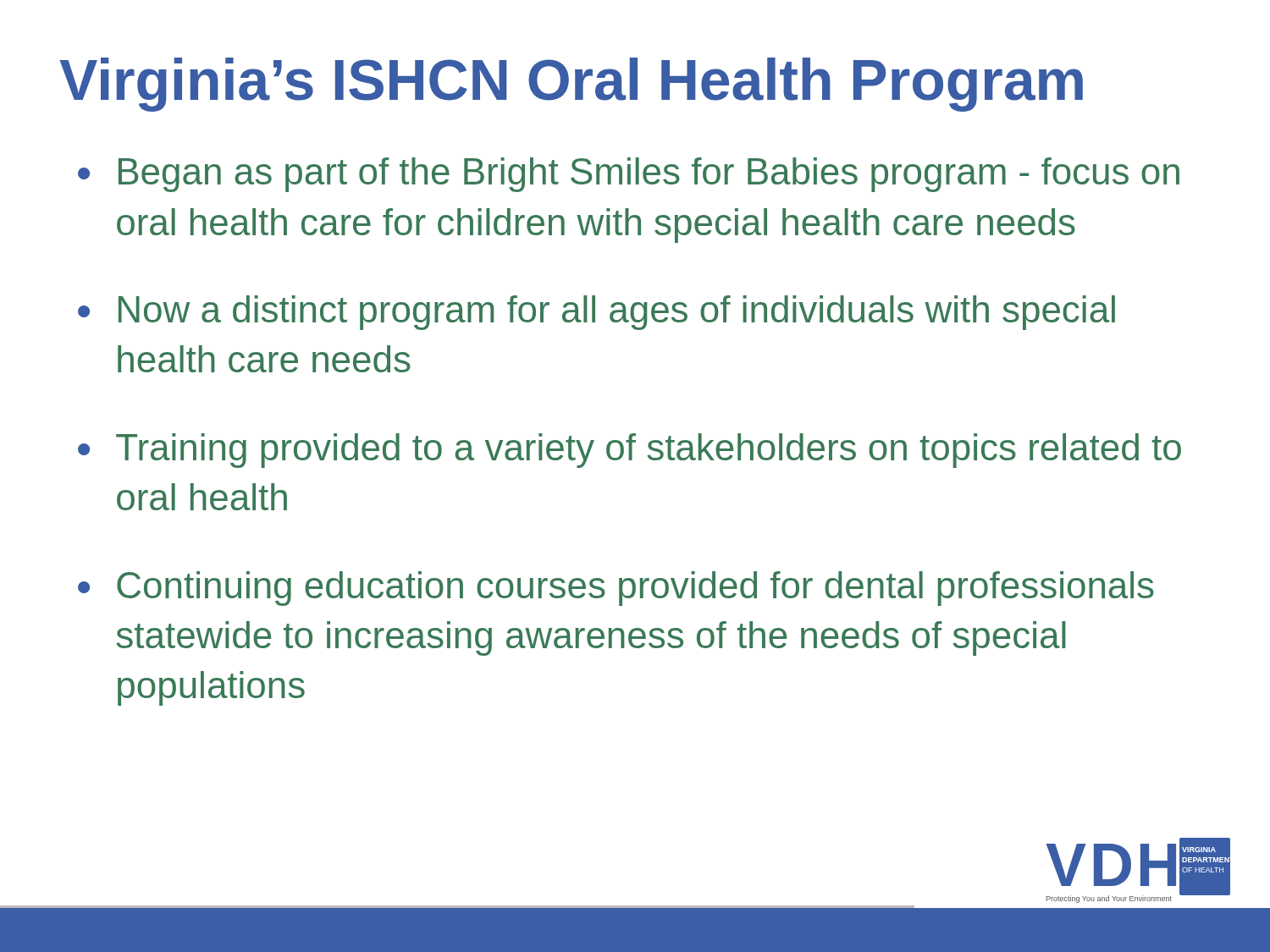1270x952 pixels.
Task: Select the logo
Action: coord(1139,870)
